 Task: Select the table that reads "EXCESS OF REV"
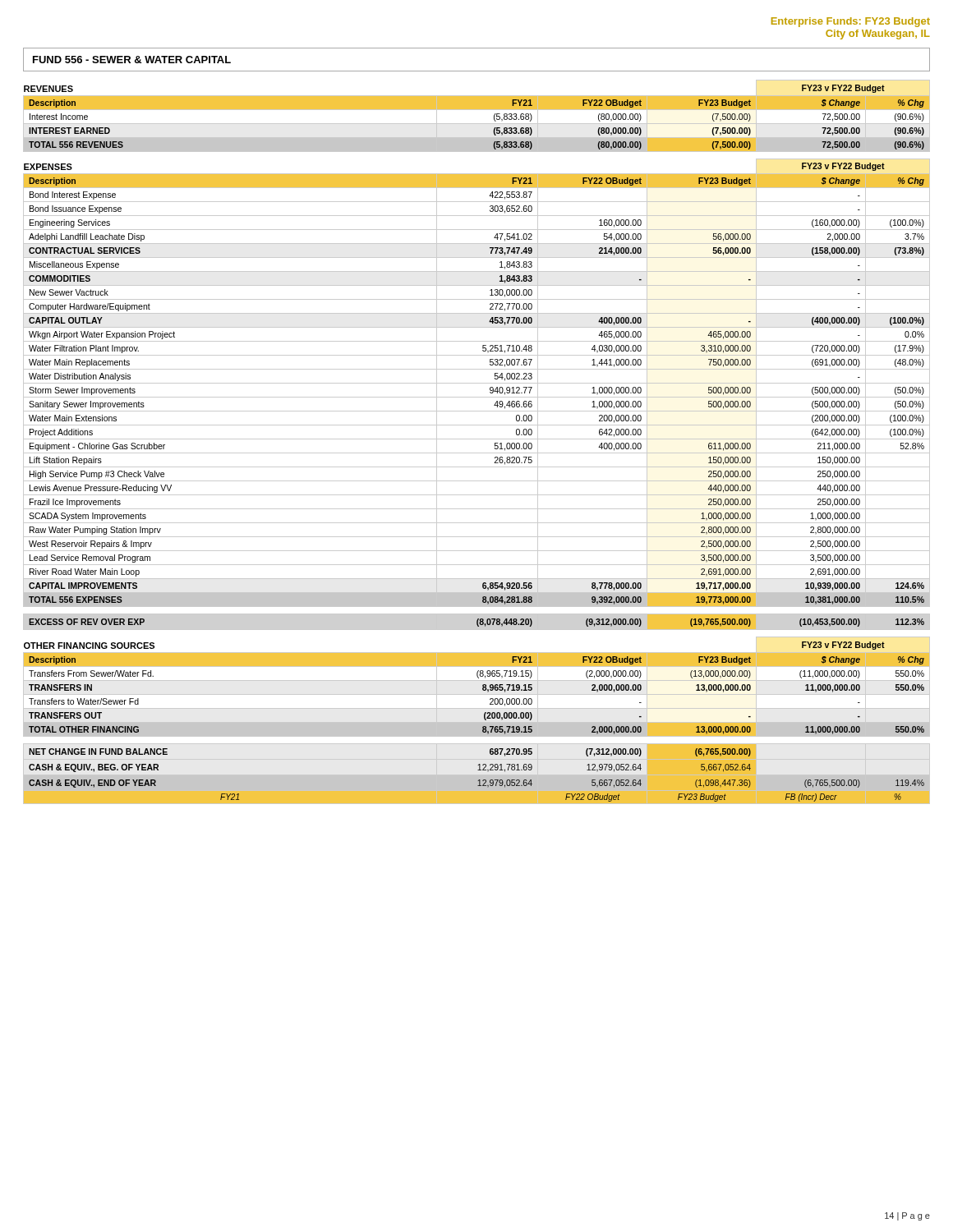point(476,622)
